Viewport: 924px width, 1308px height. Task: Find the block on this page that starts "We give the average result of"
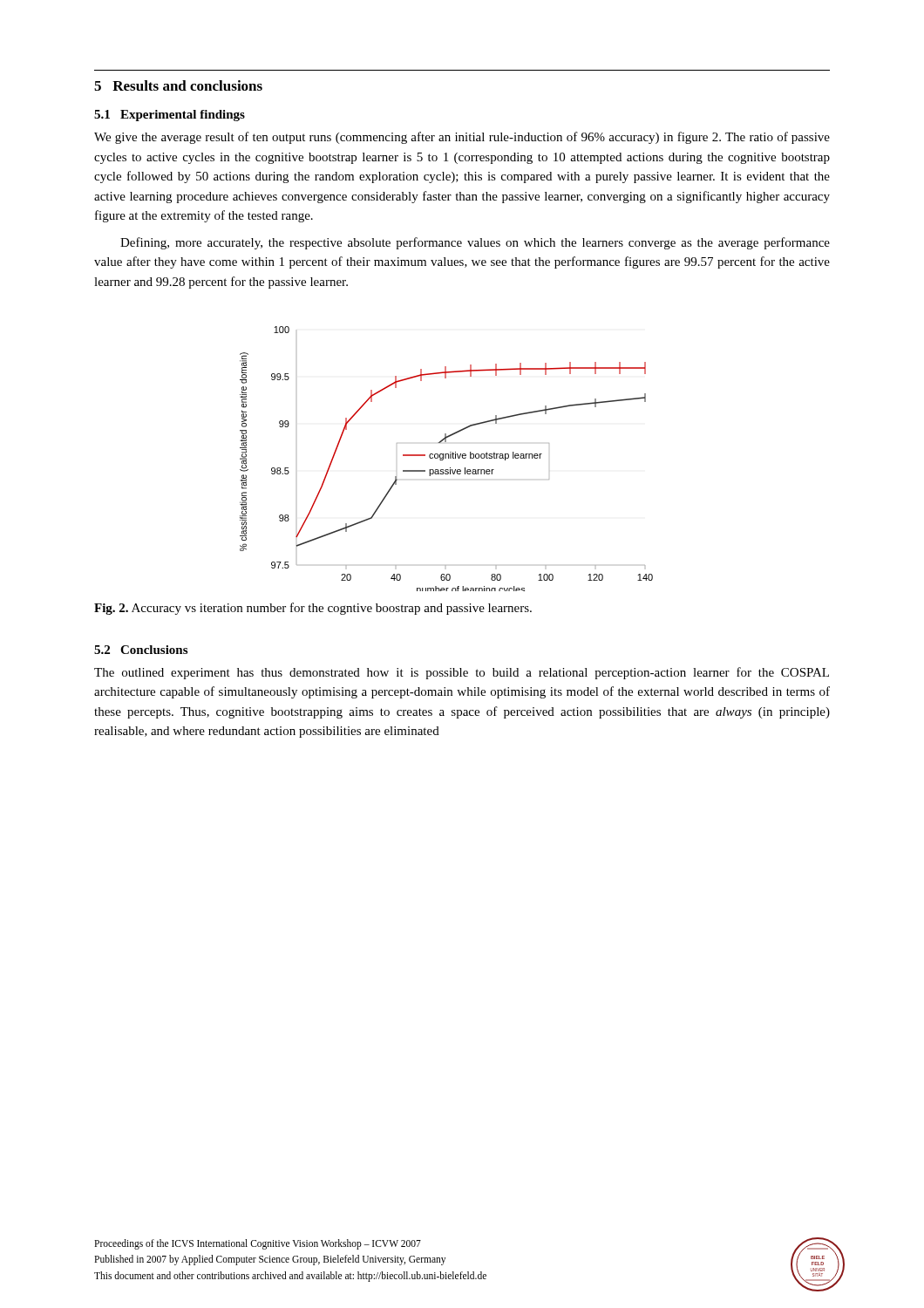pyautogui.click(x=462, y=176)
